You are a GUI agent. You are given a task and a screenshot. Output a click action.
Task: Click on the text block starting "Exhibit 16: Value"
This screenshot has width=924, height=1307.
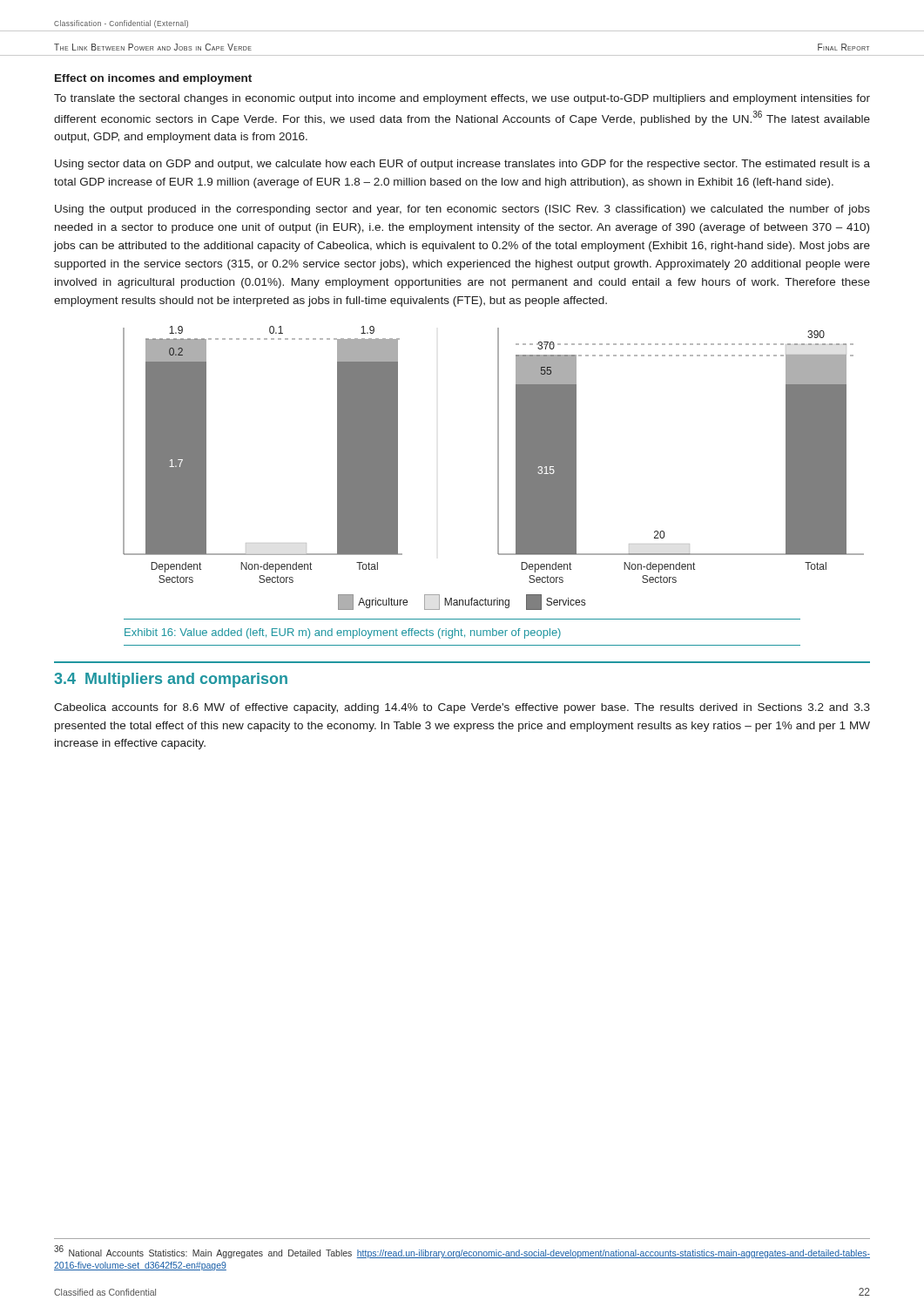pyautogui.click(x=342, y=632)
